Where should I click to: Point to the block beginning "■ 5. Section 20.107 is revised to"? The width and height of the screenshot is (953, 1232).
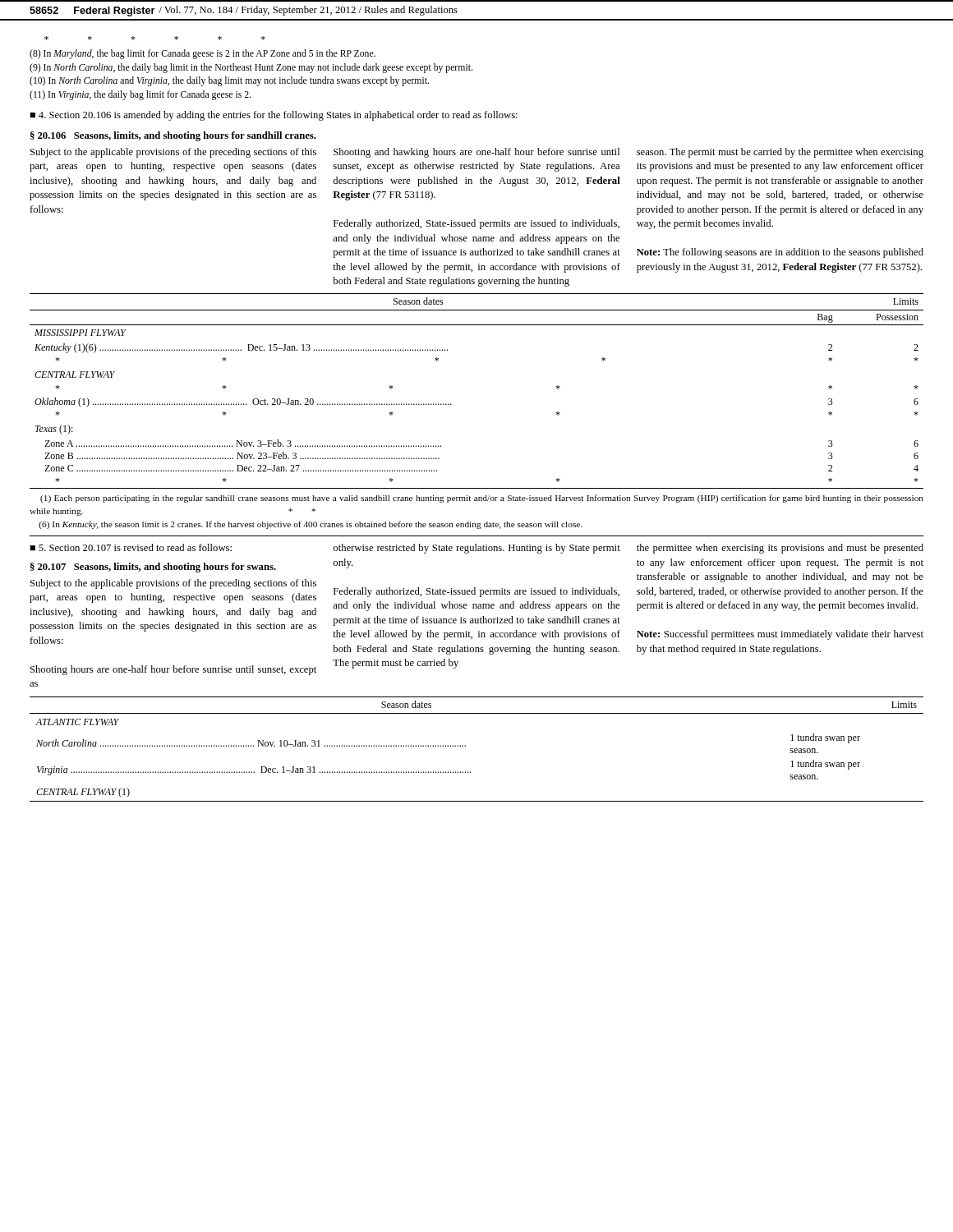click(131, 548)
